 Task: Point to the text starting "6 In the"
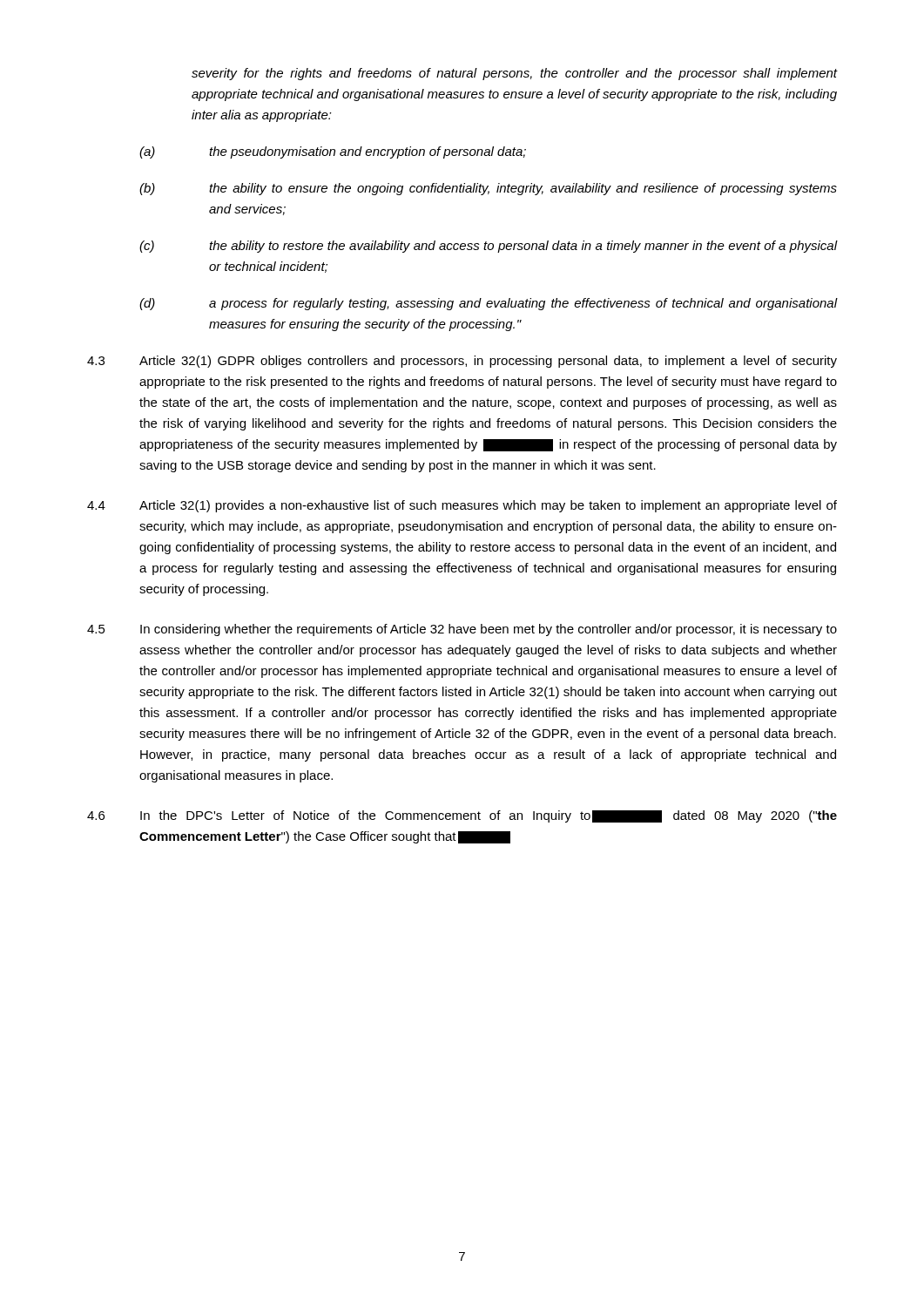[x=462, y=826]
